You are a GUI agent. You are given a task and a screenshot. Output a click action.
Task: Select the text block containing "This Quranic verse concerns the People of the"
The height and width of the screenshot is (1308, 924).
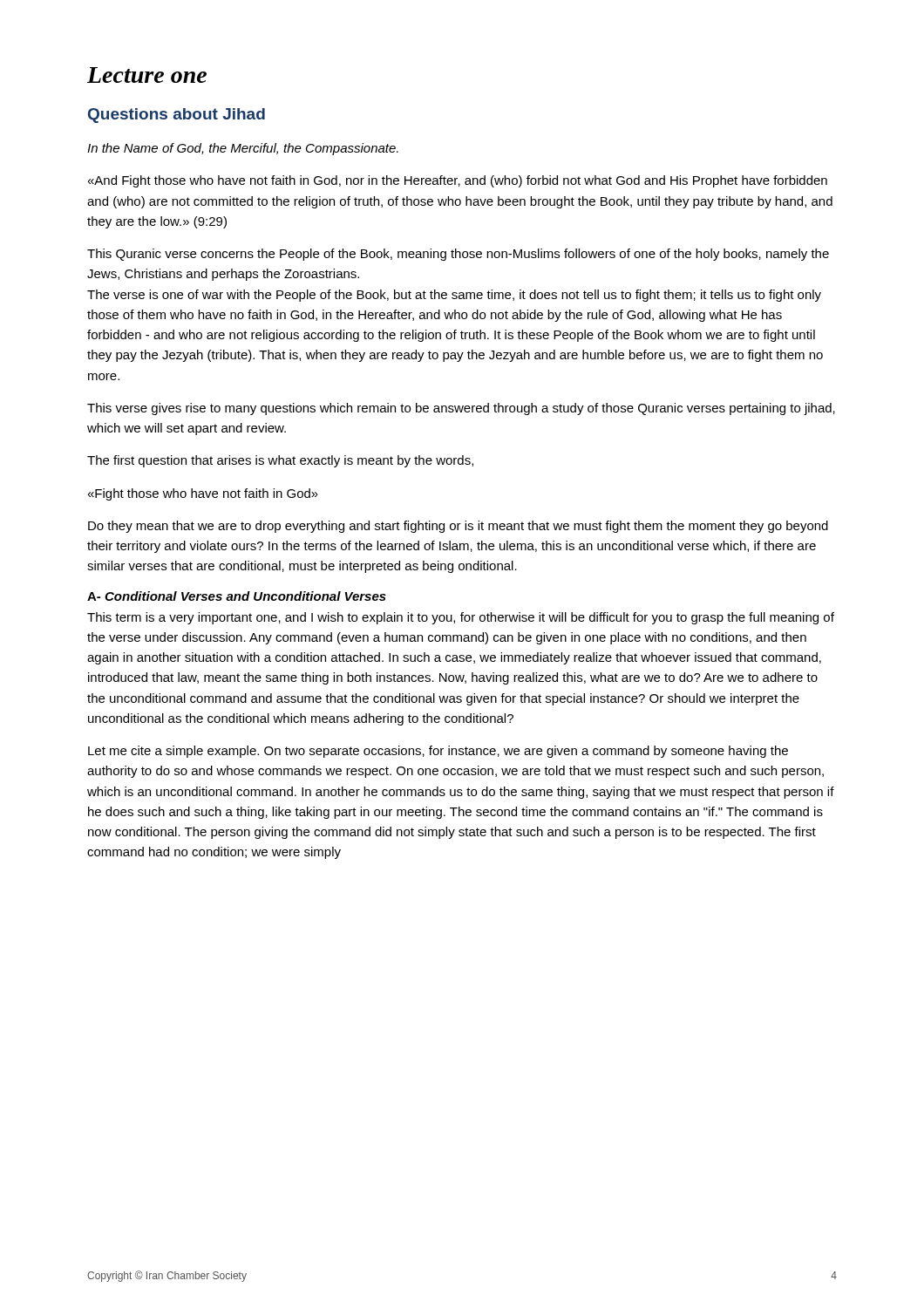coord(458,314)
